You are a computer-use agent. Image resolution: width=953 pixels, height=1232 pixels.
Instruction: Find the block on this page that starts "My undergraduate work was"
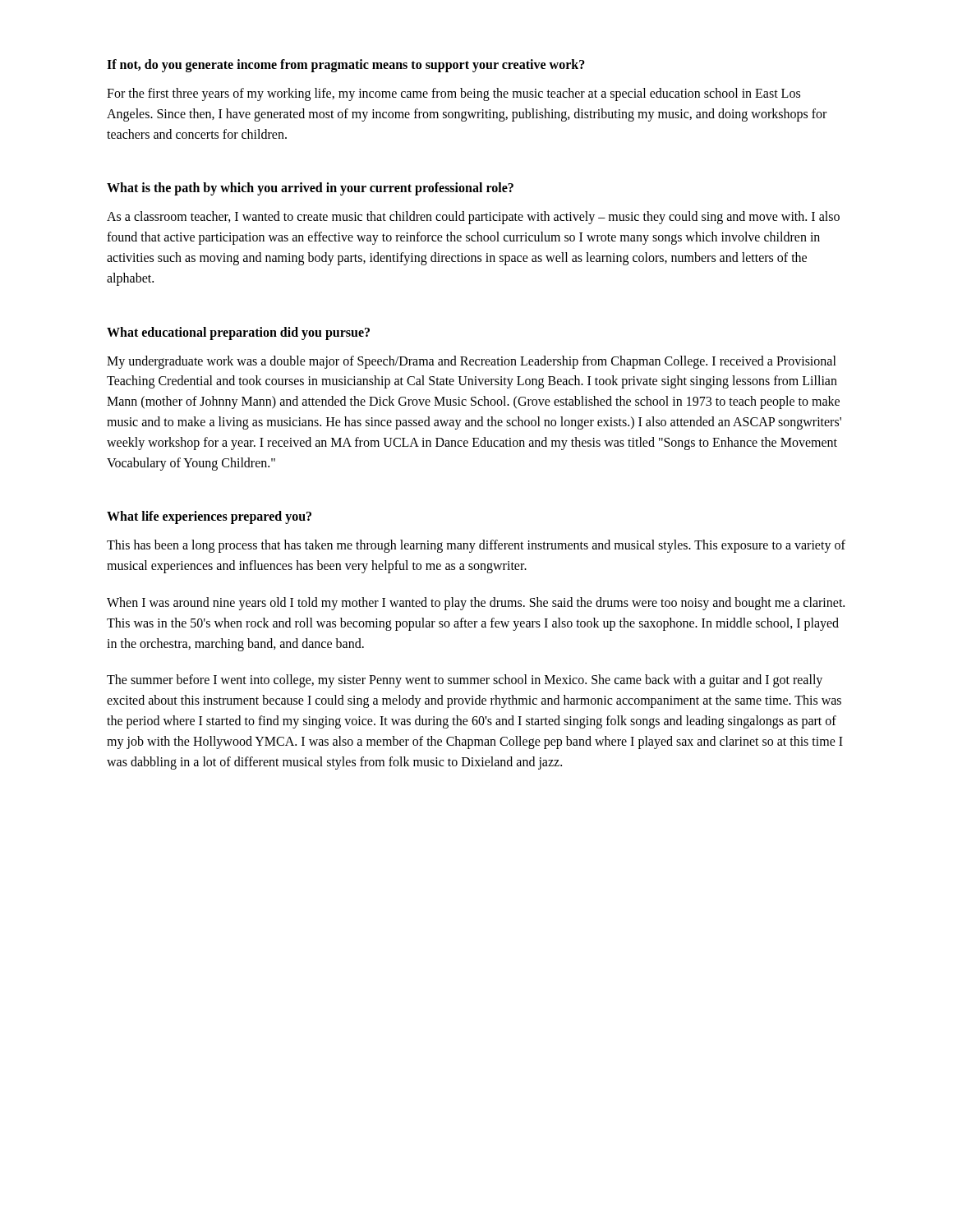point(474,412)
